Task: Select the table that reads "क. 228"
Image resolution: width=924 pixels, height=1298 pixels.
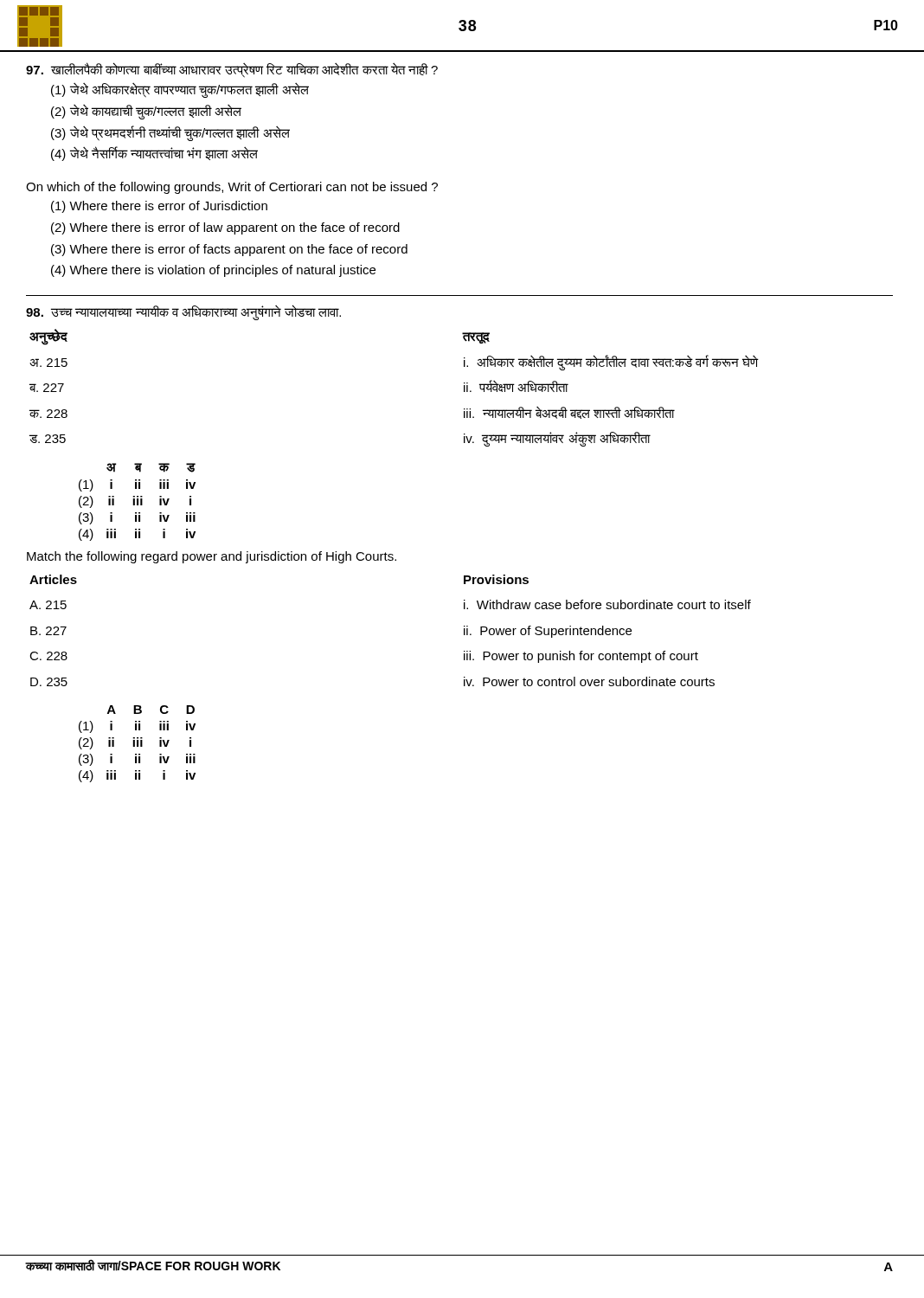Action: tap(459, 387)
